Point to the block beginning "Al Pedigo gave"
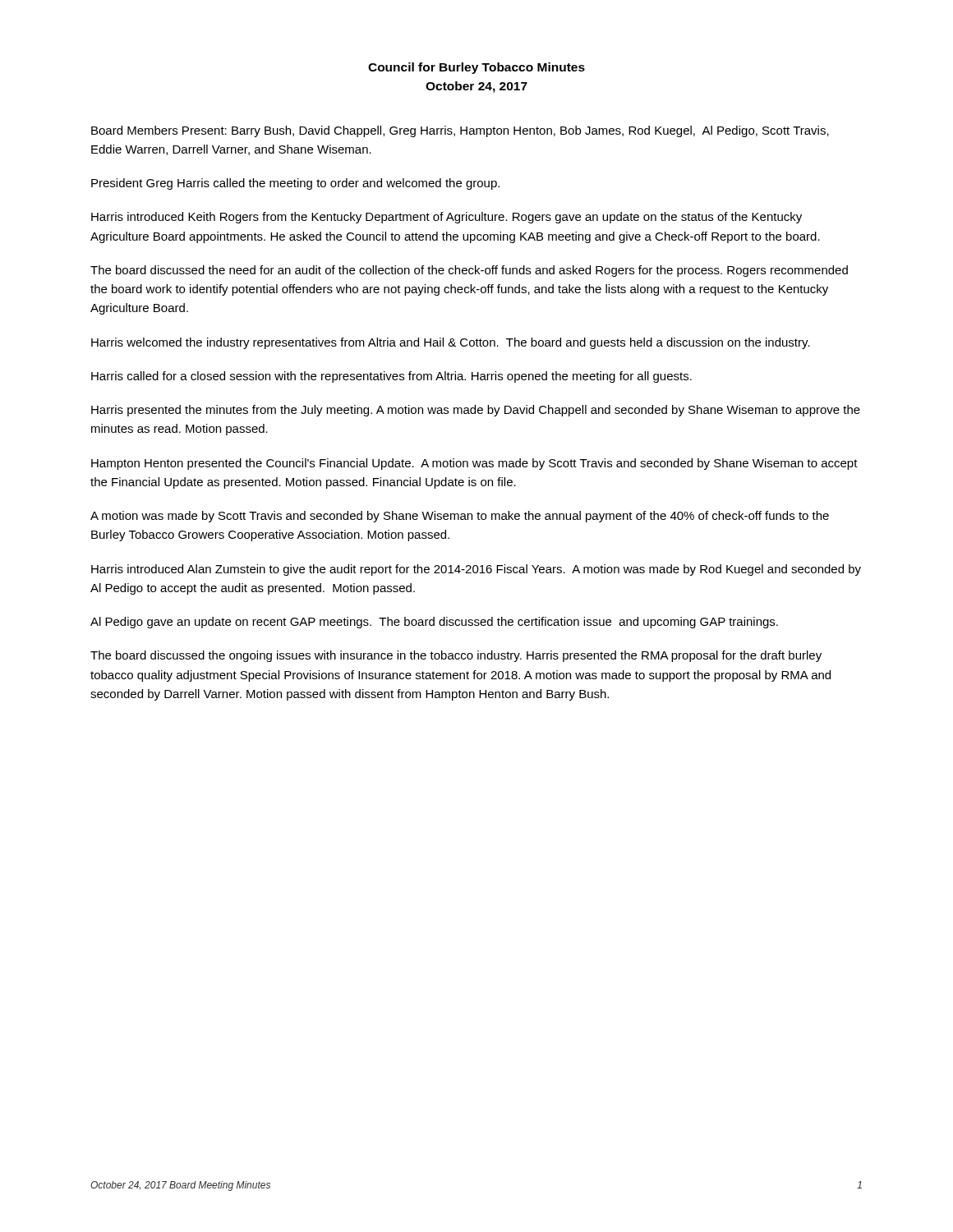The width and height of the screenshot is (953, 1232). click(435, 621)
